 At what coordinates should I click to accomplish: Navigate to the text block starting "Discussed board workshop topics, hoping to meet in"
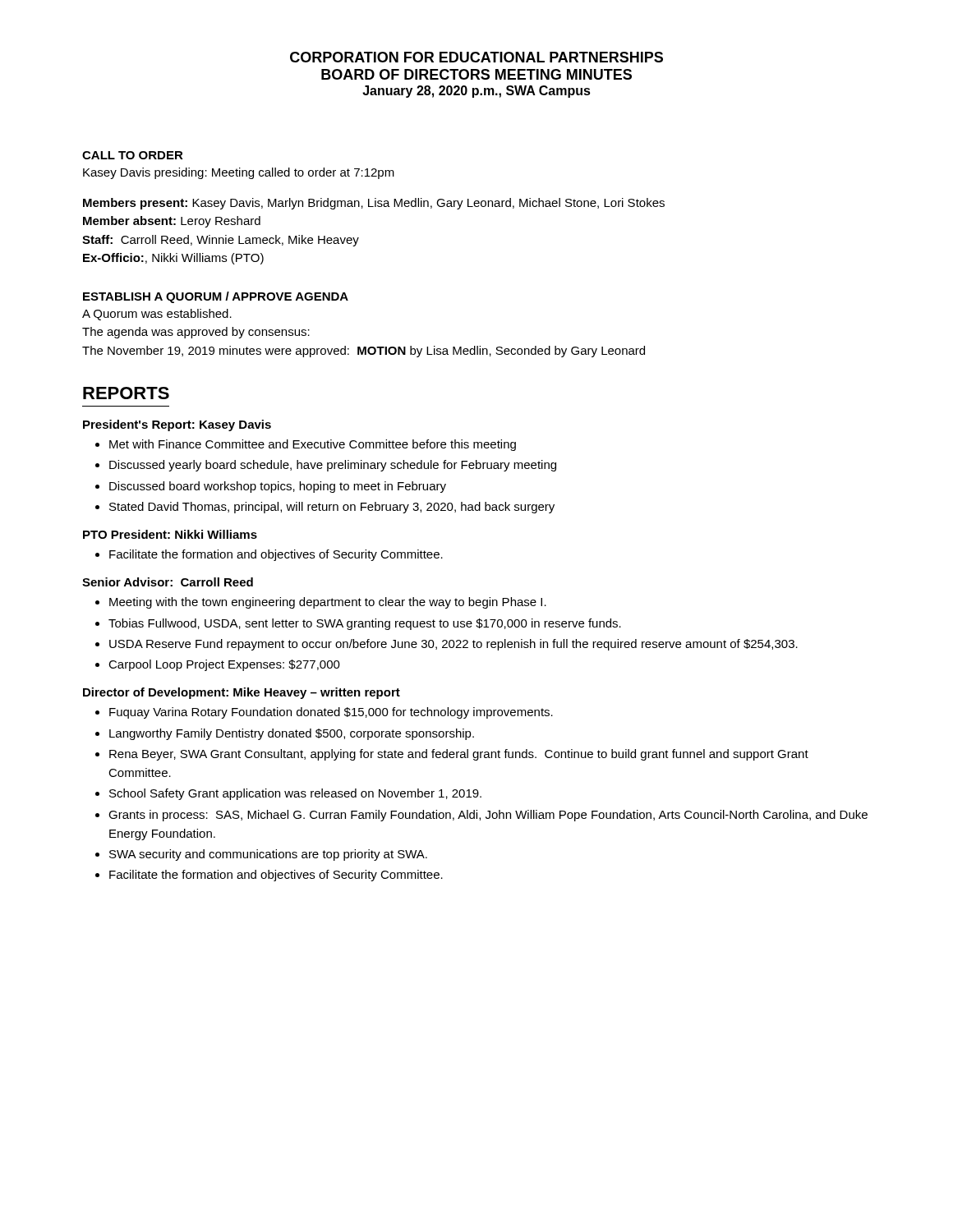277,485
